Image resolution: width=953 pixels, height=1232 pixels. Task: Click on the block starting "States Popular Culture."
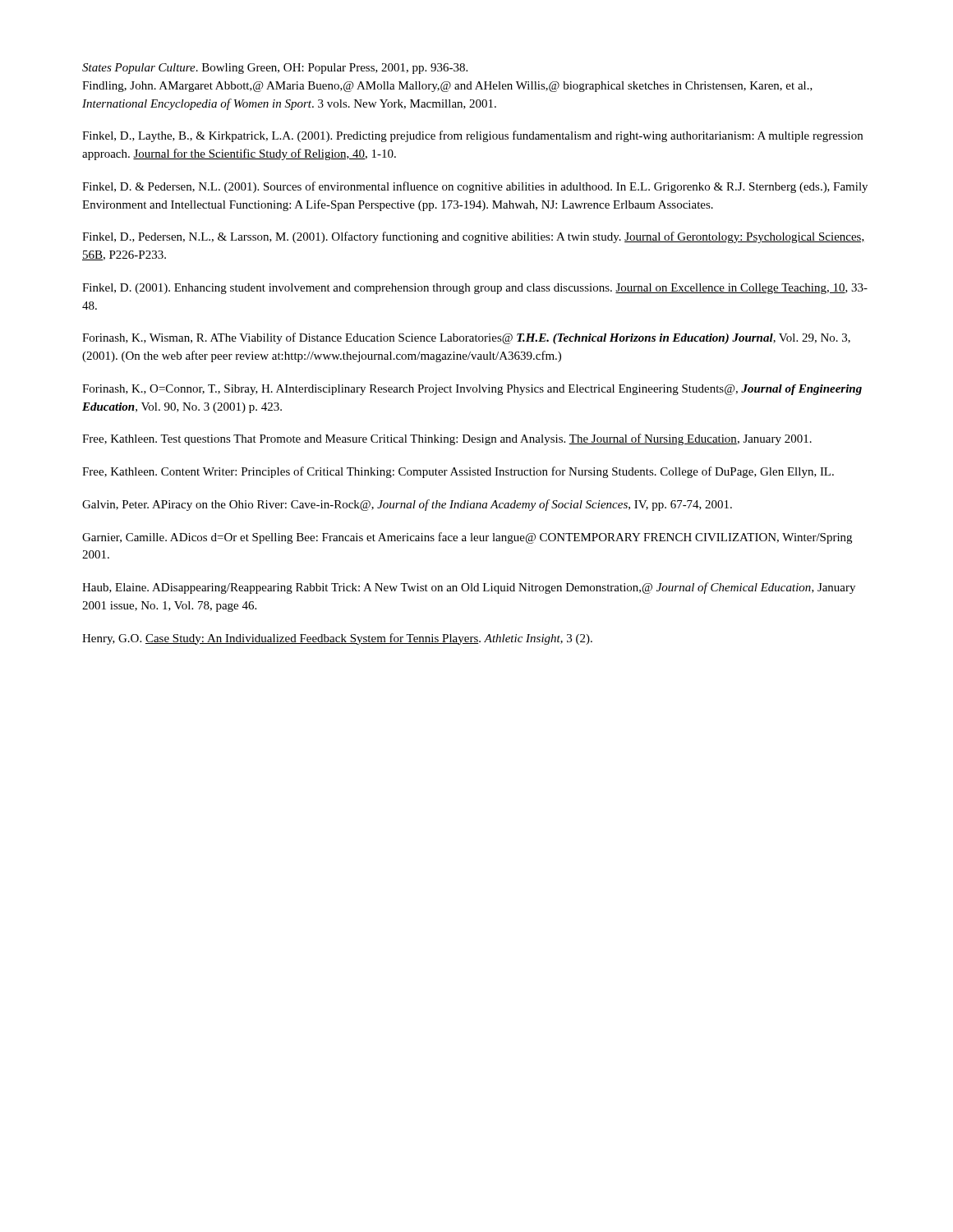click(x=447, y=85)
